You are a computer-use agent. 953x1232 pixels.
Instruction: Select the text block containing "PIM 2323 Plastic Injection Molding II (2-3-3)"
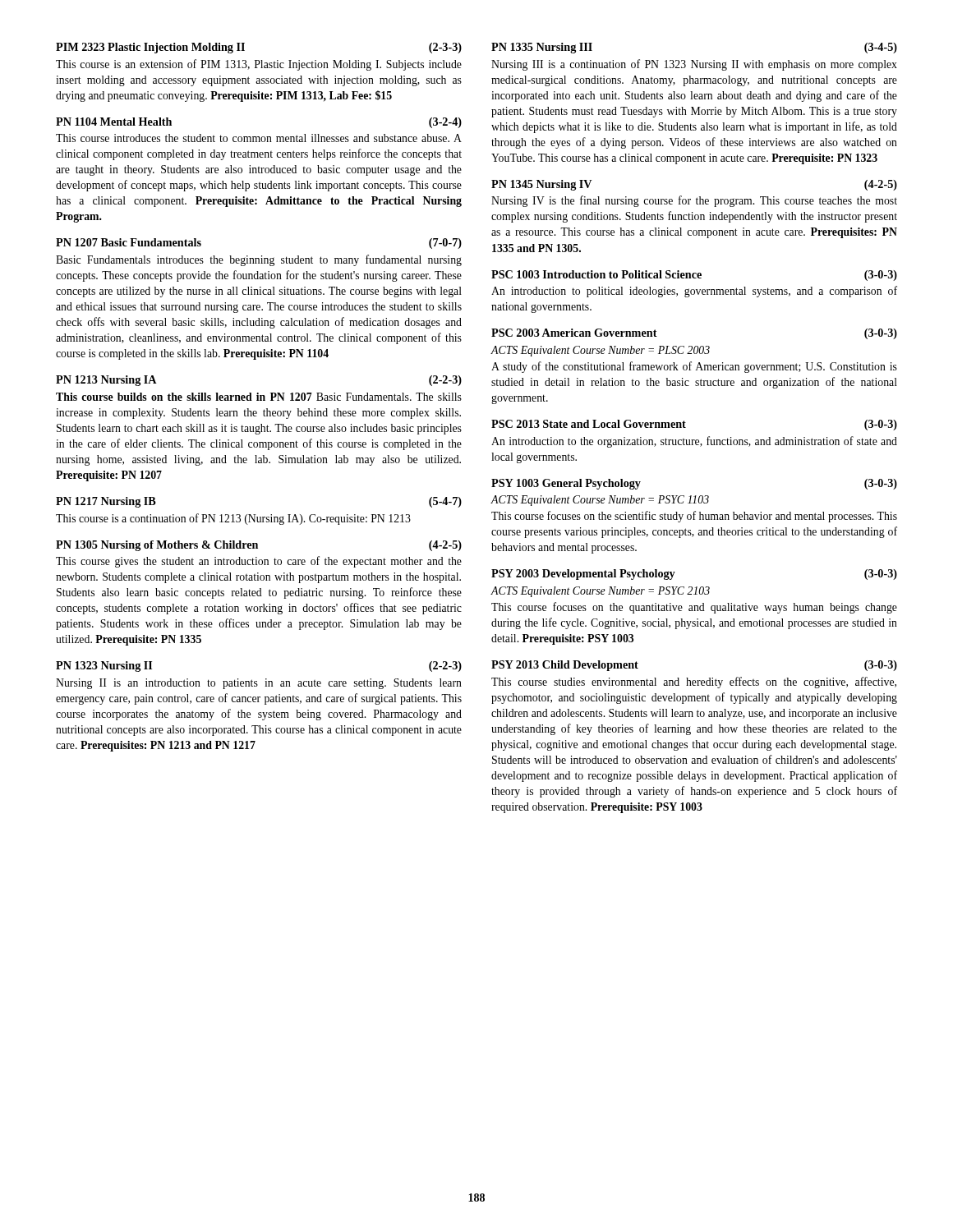(259, 71)
